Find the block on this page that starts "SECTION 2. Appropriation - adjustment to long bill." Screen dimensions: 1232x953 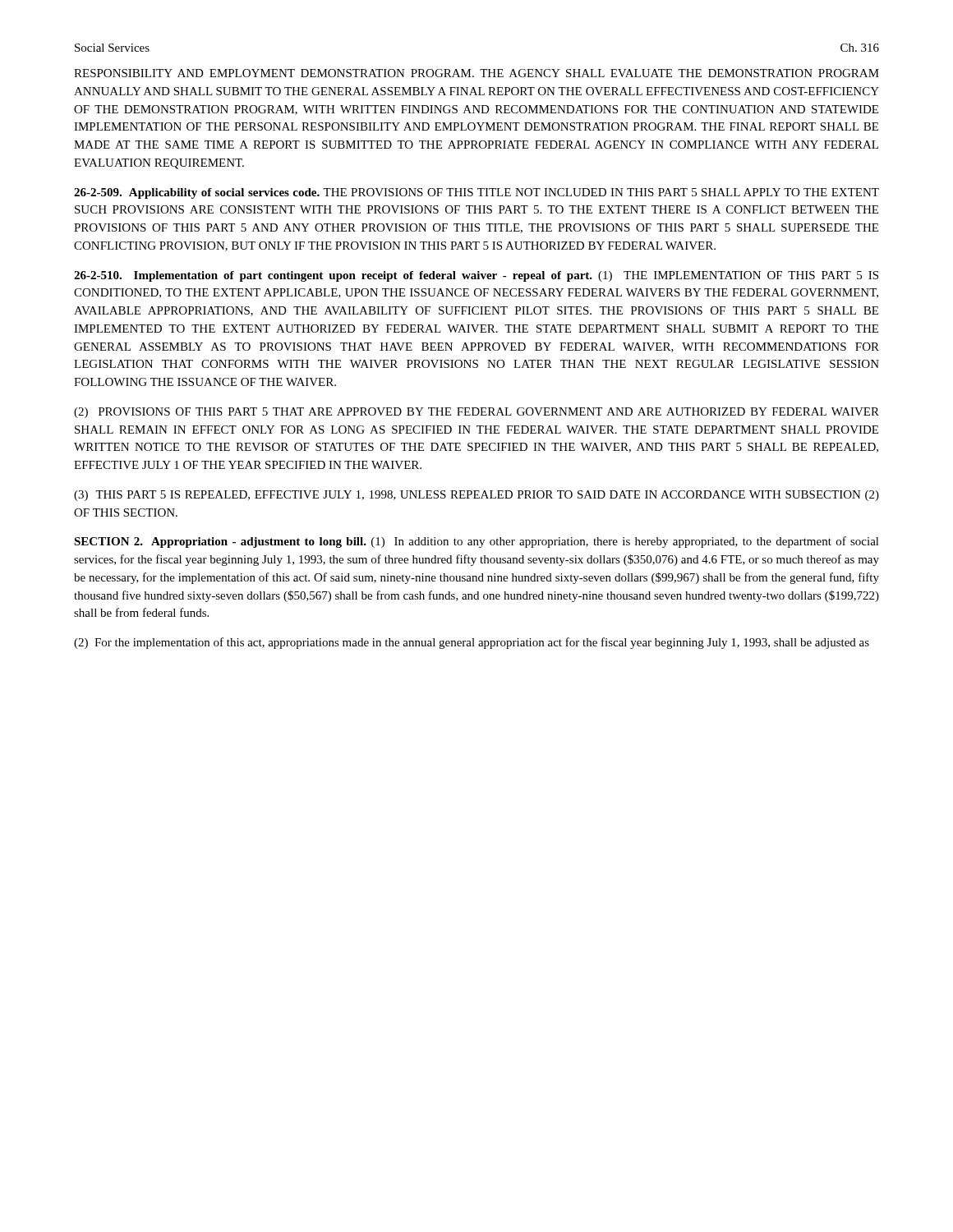pyautogui.click(x=476, y=577)
